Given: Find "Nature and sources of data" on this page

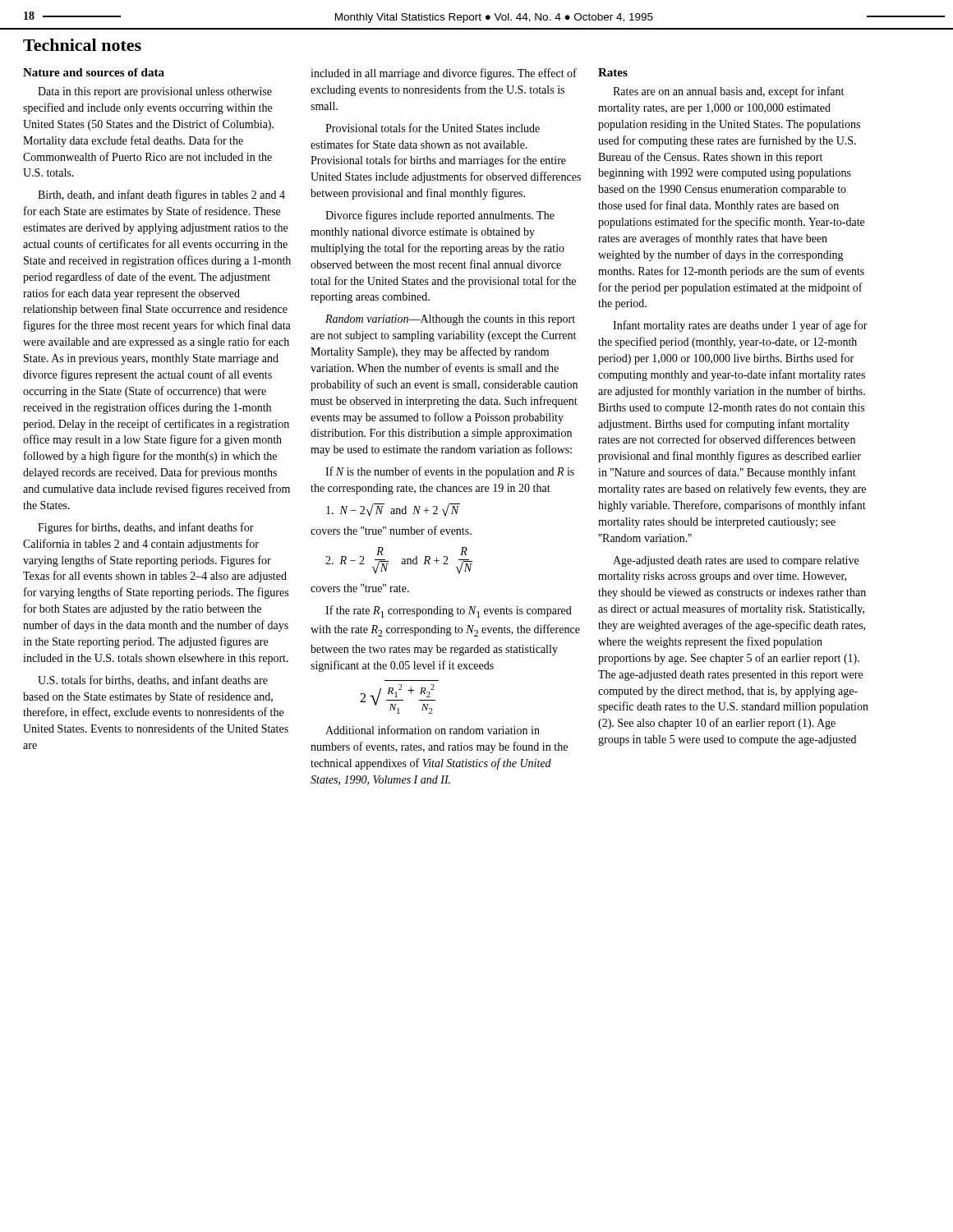Looking at the screenshot, I should click(94, 72).
